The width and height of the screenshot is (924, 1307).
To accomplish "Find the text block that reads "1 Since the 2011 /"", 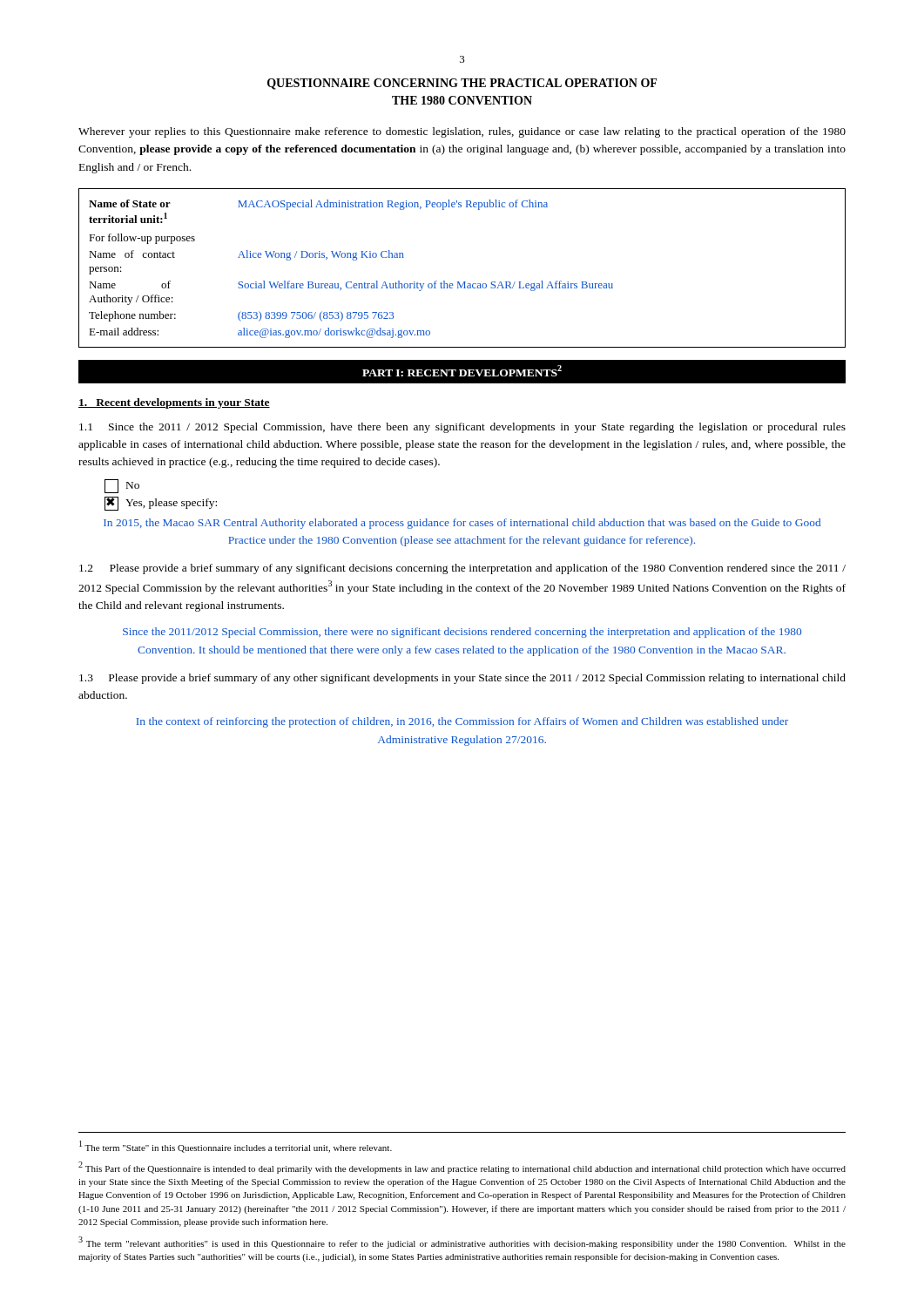I will [462, 444].
